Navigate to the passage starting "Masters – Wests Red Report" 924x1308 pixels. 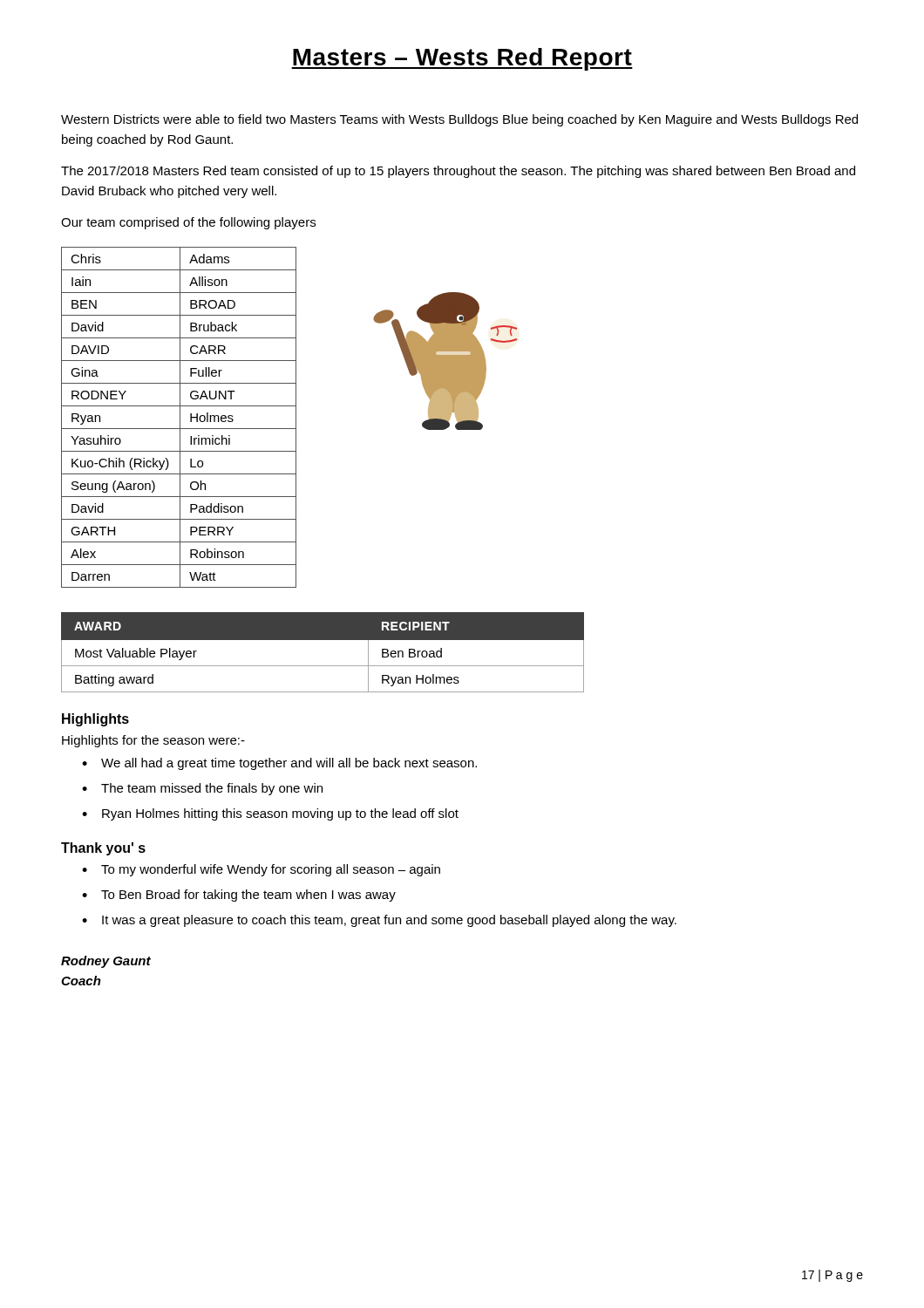click(462, 56)
